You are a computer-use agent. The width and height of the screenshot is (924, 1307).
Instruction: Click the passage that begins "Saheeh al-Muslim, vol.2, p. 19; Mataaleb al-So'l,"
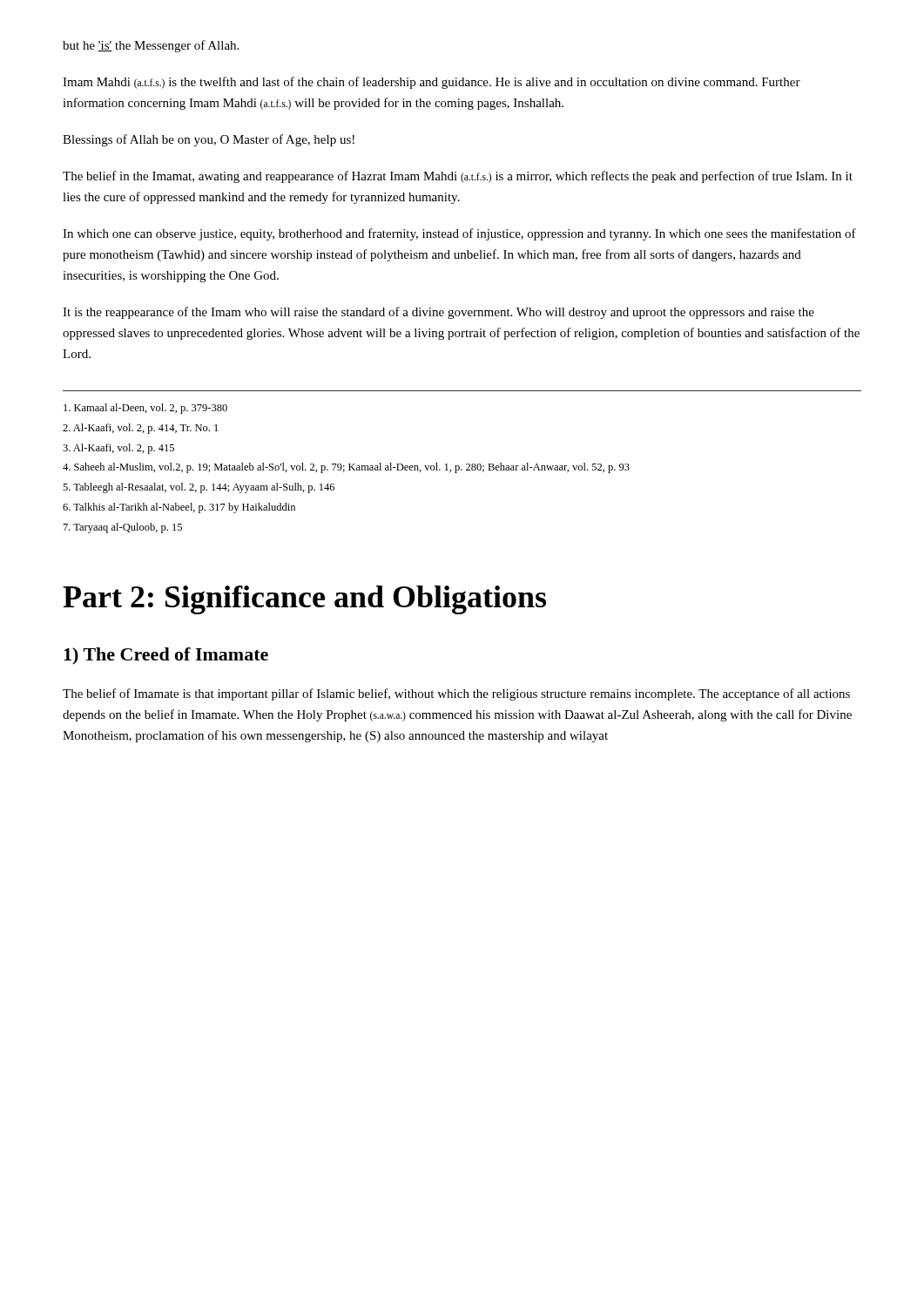pos(462,468)
